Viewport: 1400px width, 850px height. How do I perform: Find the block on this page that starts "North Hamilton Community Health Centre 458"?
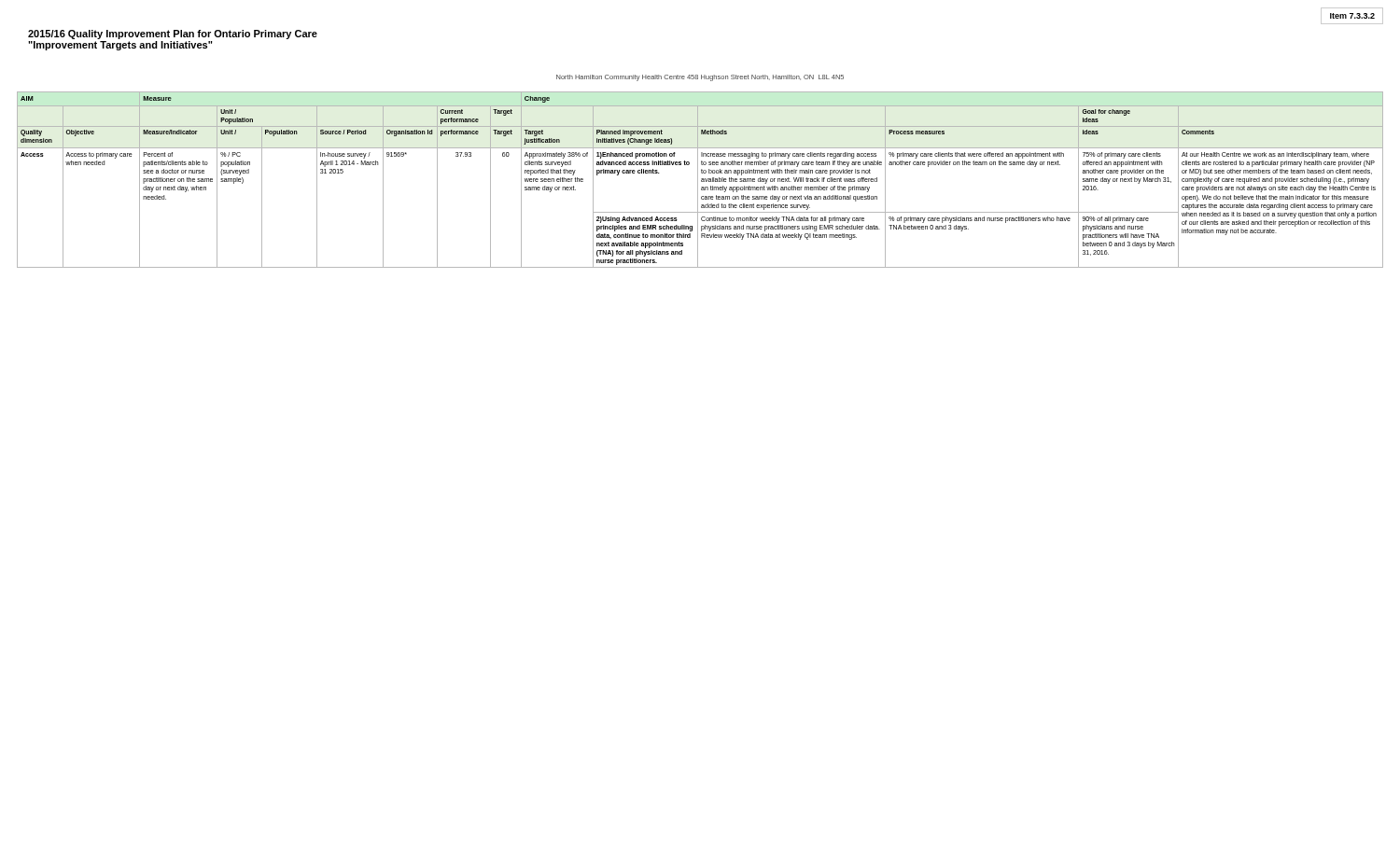click(700, 77)
